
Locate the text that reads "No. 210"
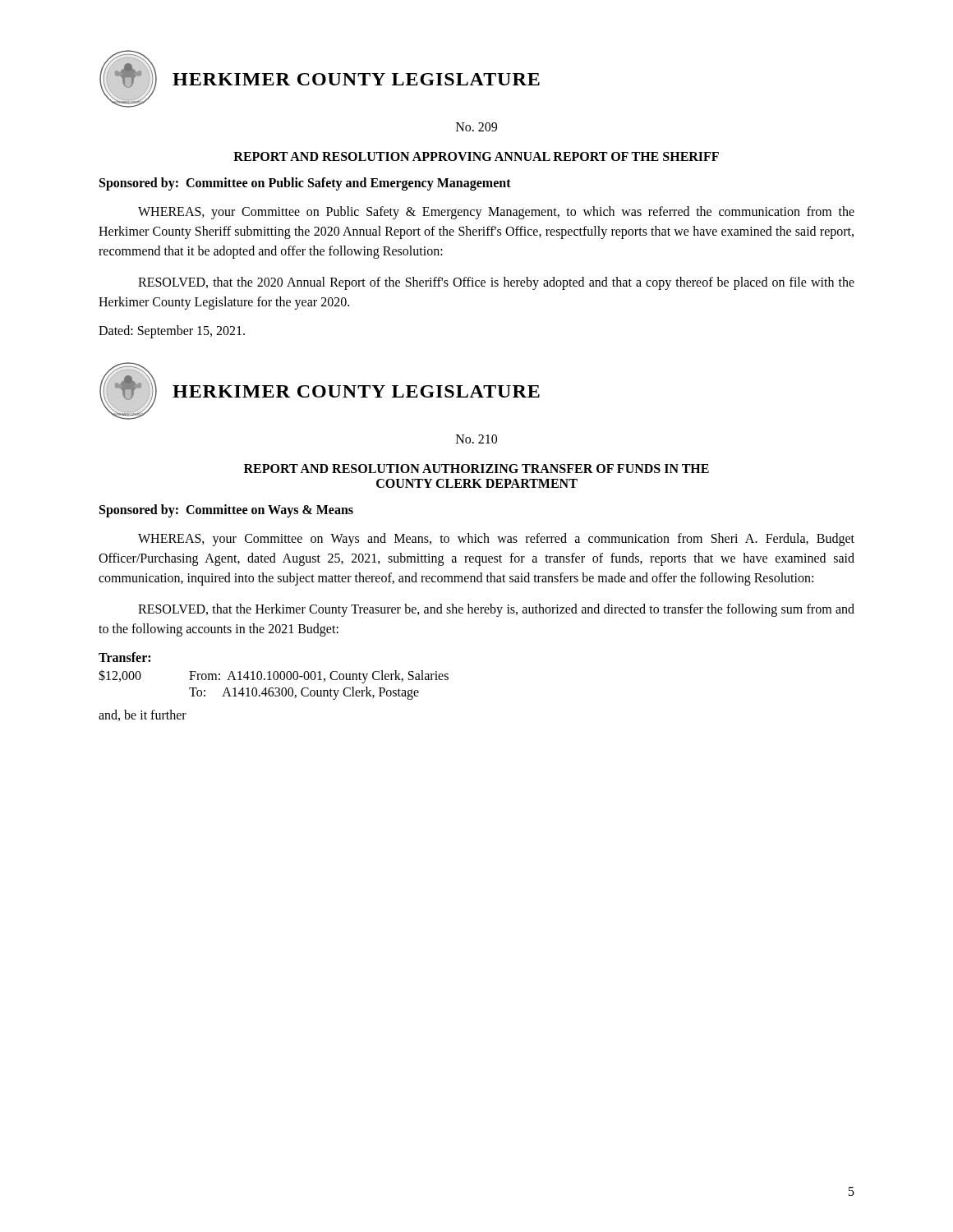[476, 439]
